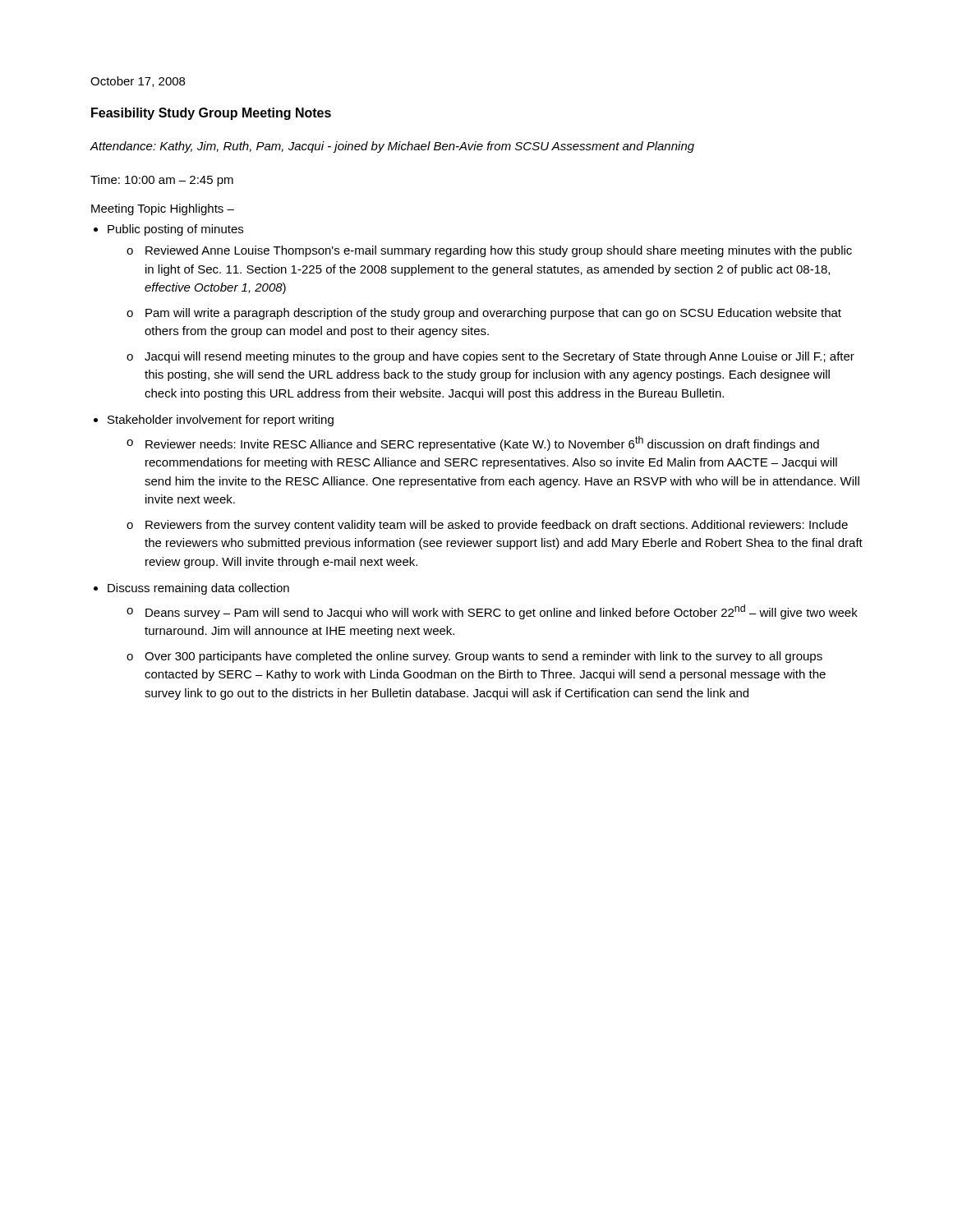
Task: Locate the passage starting "Attendance: Kathy, Jim, Ruth, Pam,"
Action: click(x=392, y=146)
